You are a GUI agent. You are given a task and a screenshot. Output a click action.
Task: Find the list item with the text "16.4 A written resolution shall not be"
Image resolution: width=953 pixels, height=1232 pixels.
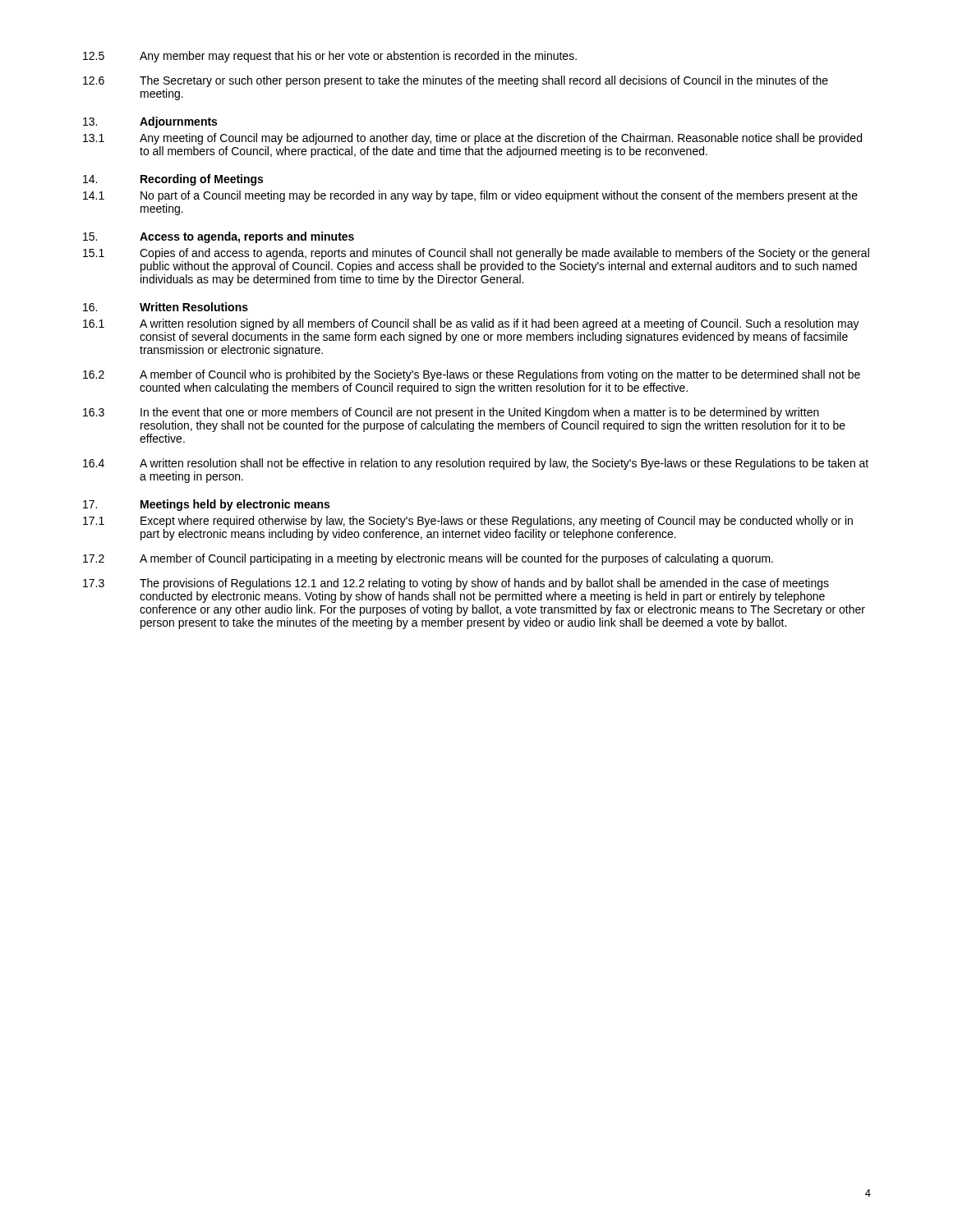[x=476, y=470]
